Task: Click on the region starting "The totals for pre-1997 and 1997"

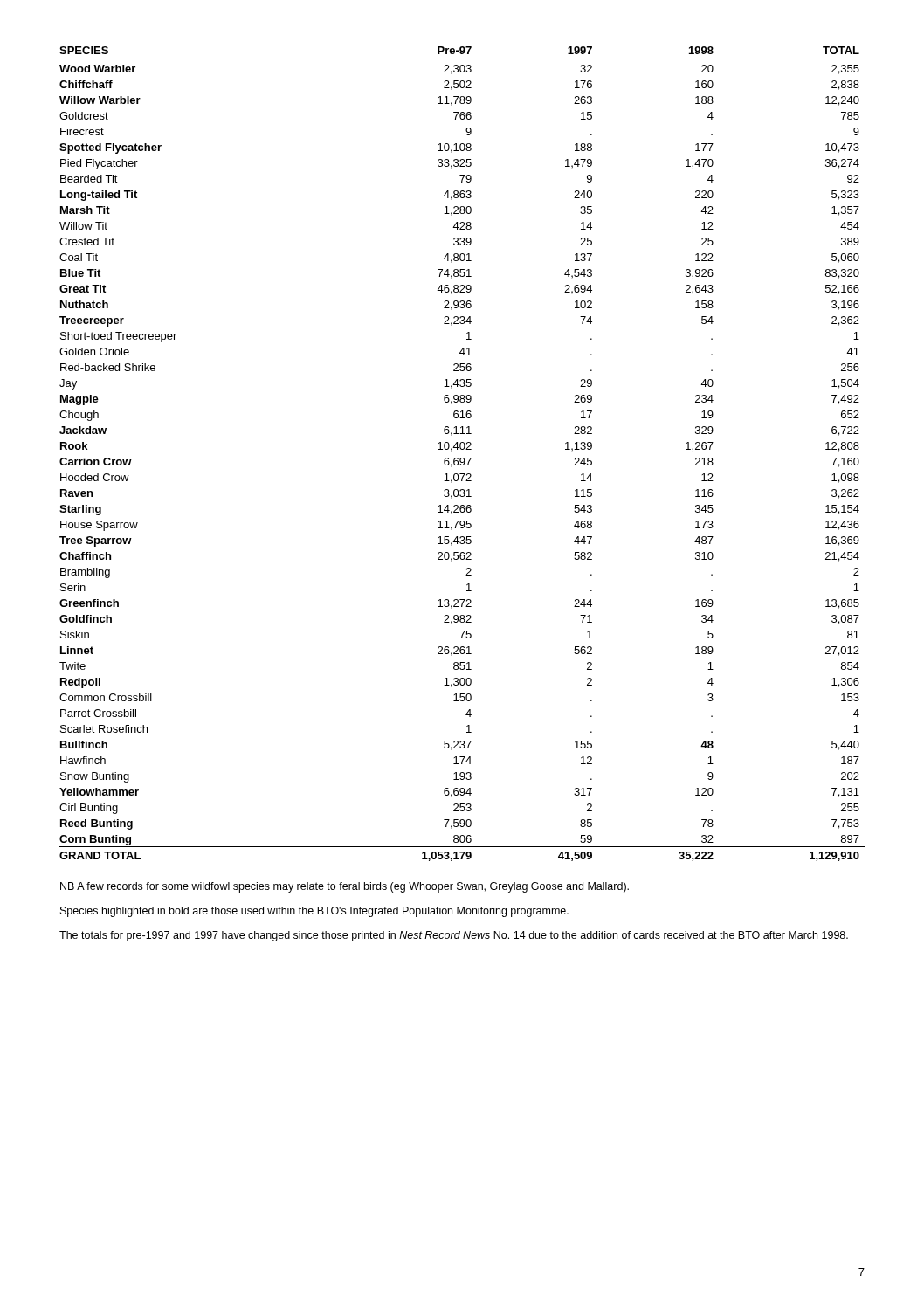Action: [x=454, y=936]
